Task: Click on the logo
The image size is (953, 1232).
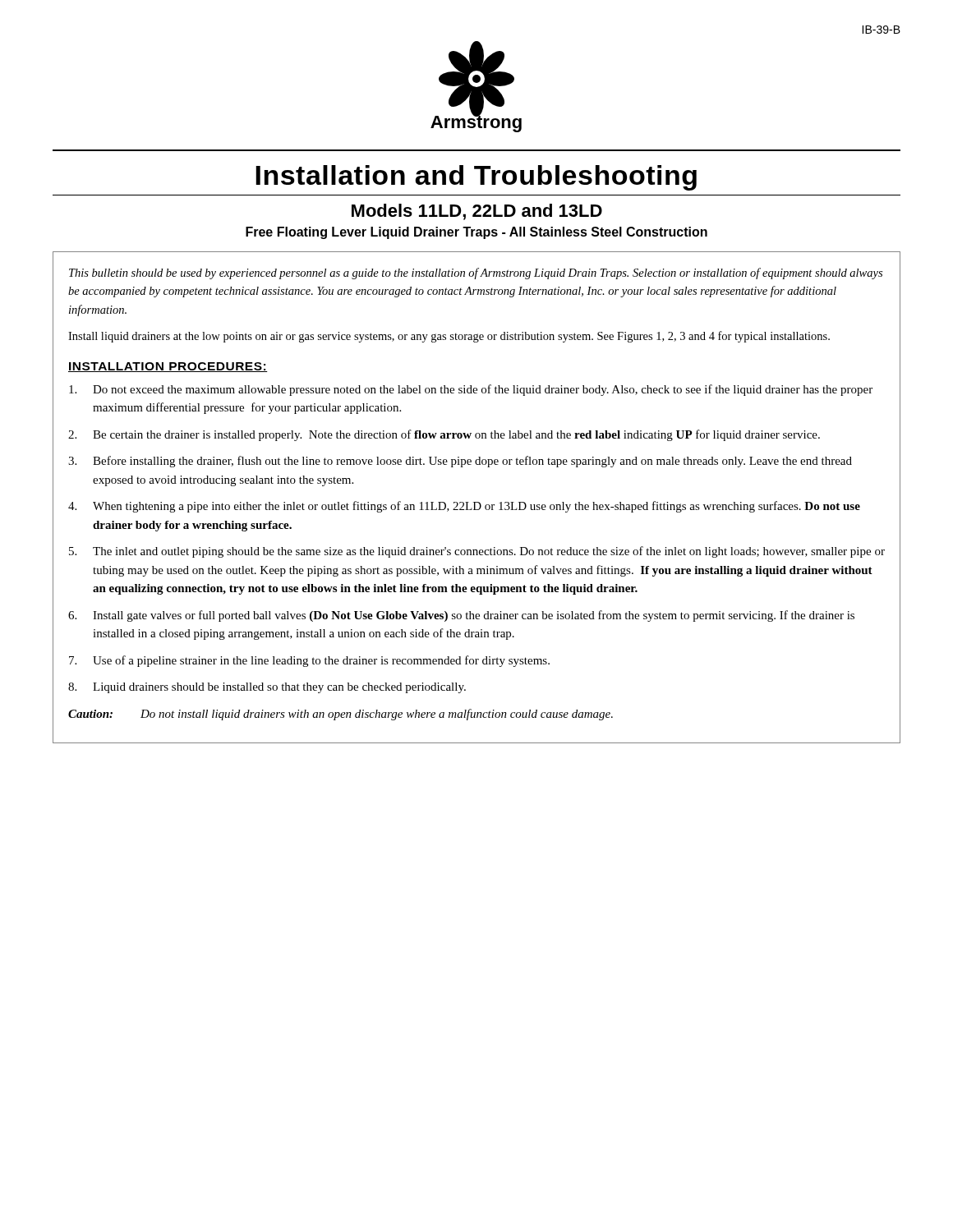Action: [476, 90]
